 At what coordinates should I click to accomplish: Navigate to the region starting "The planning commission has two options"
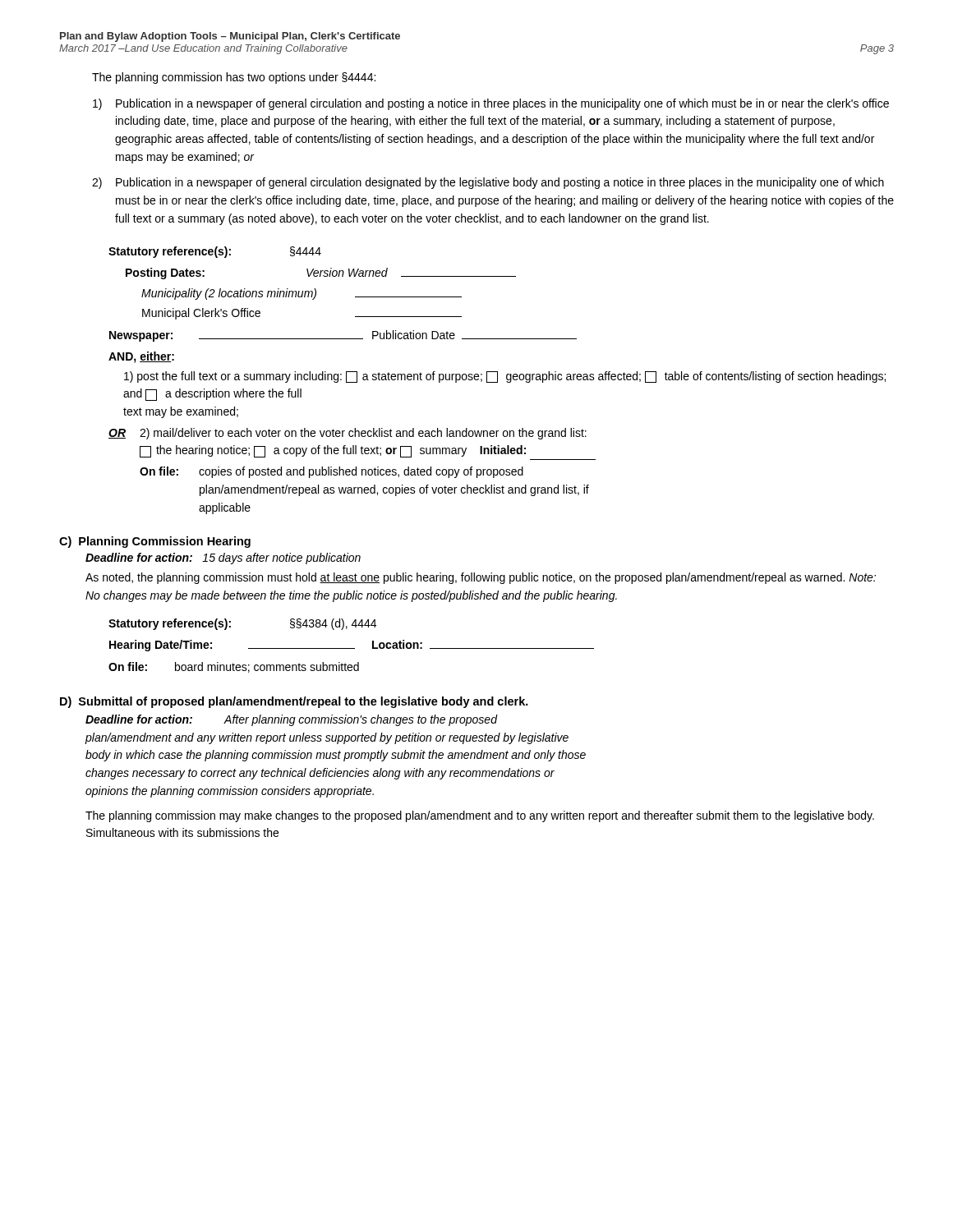pyautogui.click(x=234, y=77)
